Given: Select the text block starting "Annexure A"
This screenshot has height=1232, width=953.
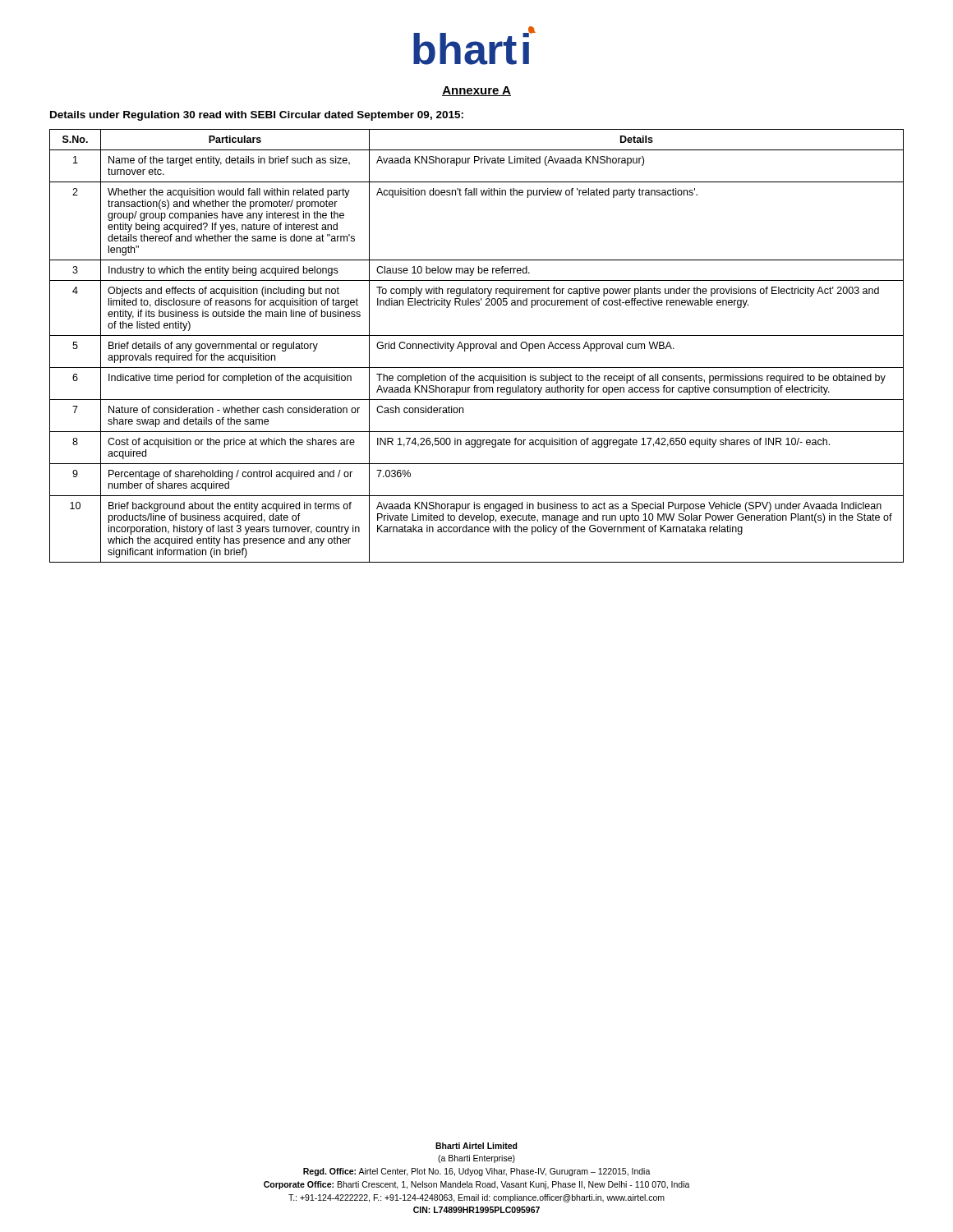Looking at the screenshot, I should (x=476, y=90).
